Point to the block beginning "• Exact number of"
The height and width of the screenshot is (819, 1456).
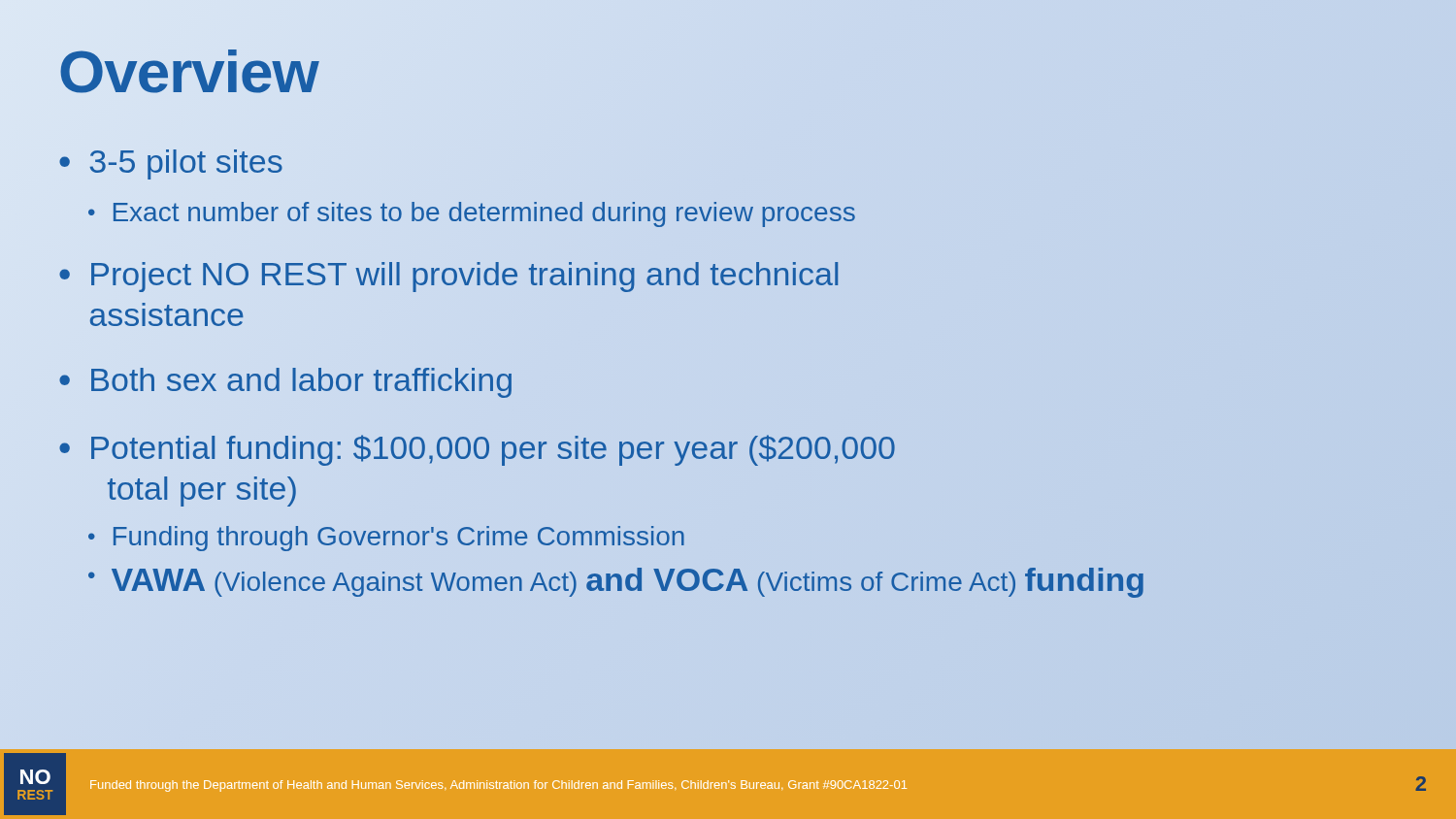[472, 212]
